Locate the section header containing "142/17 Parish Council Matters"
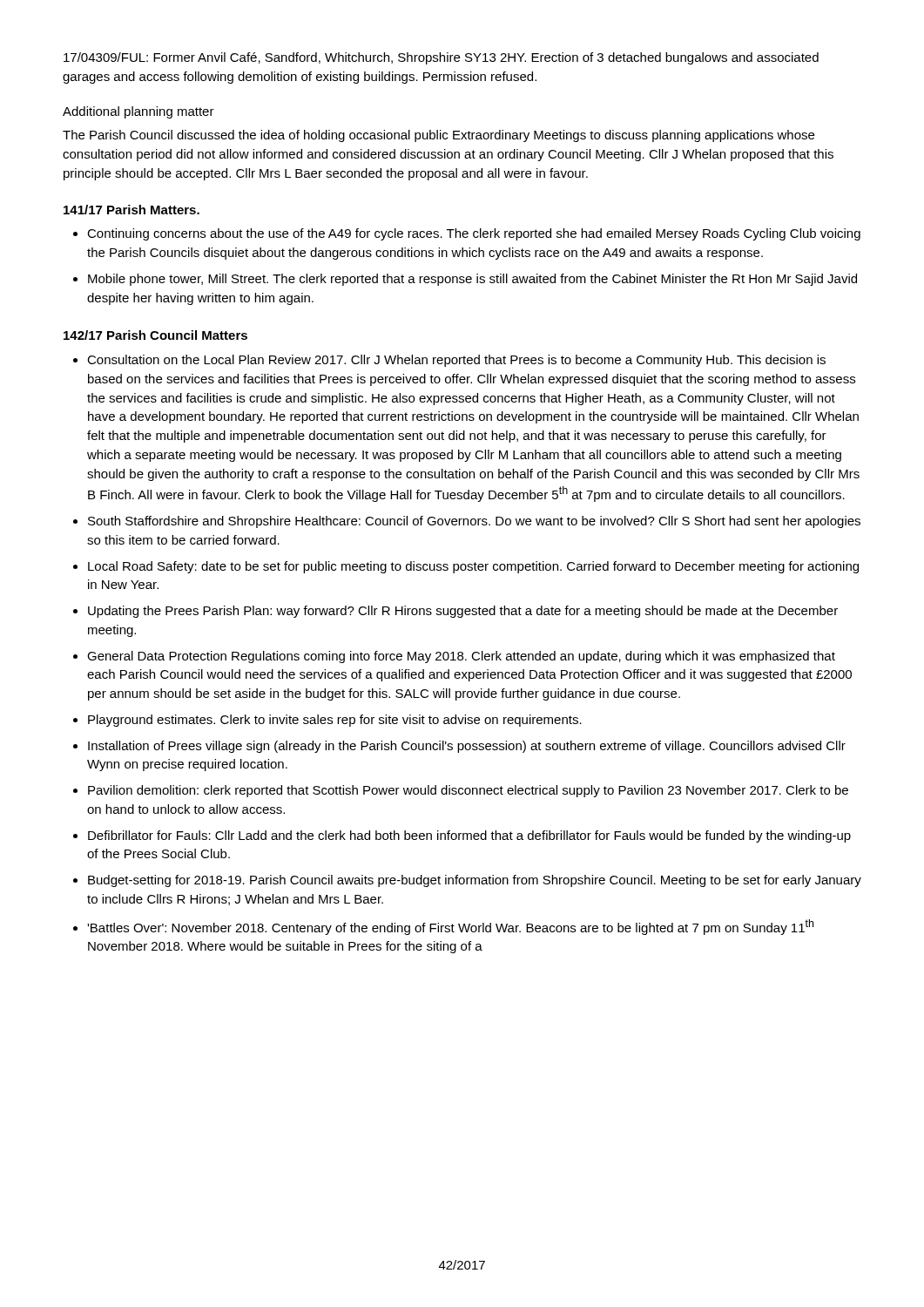Screen dimensions: 1307x924 click(155, 335)
